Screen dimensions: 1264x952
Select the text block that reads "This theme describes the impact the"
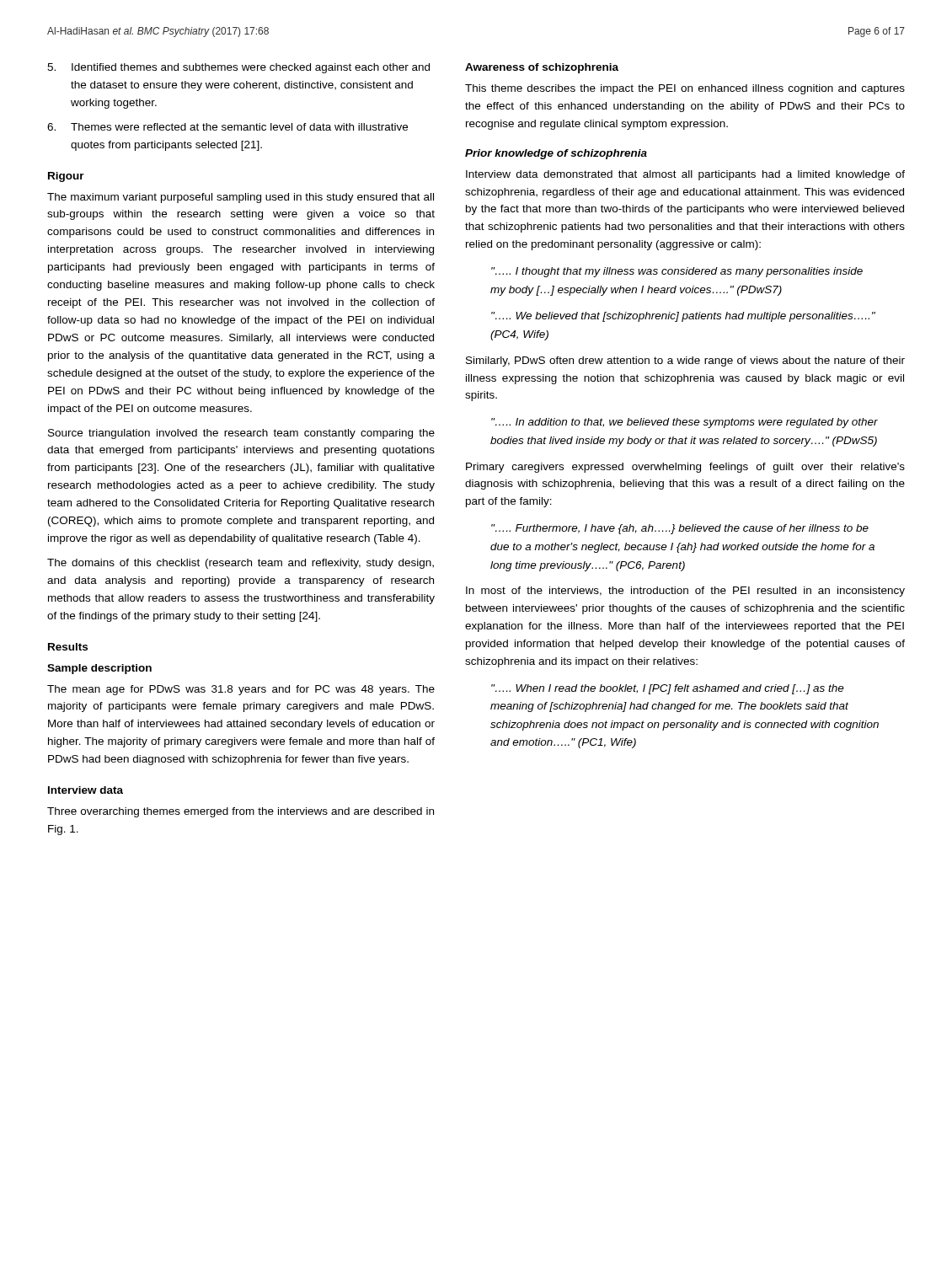click(x=685, y=106)
